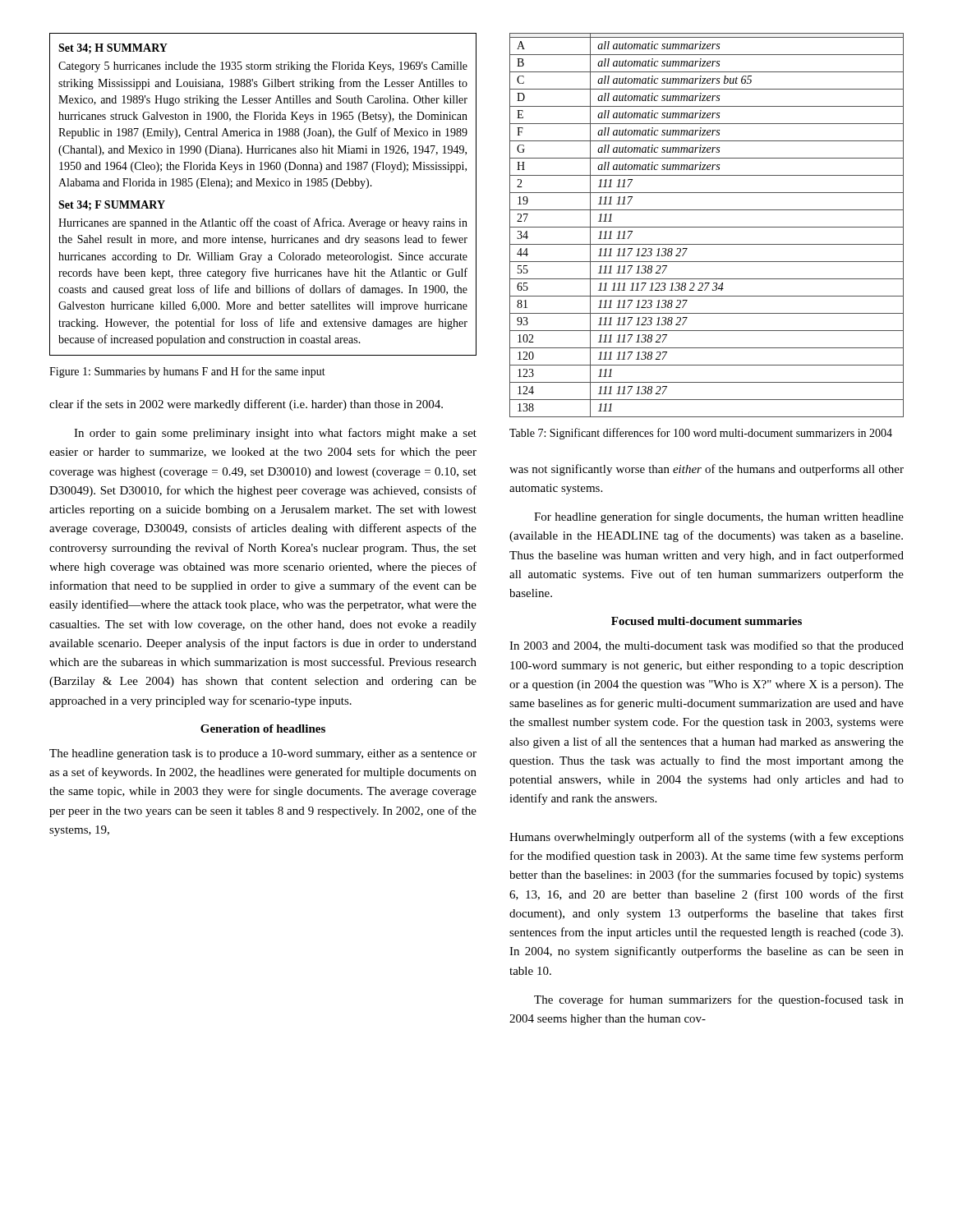Image resolution: width=953 pixels, height=1232 pixels.
Task: Point to the passage starting "Figure 1: Summaries by humans F"
Action: point(187,372)
